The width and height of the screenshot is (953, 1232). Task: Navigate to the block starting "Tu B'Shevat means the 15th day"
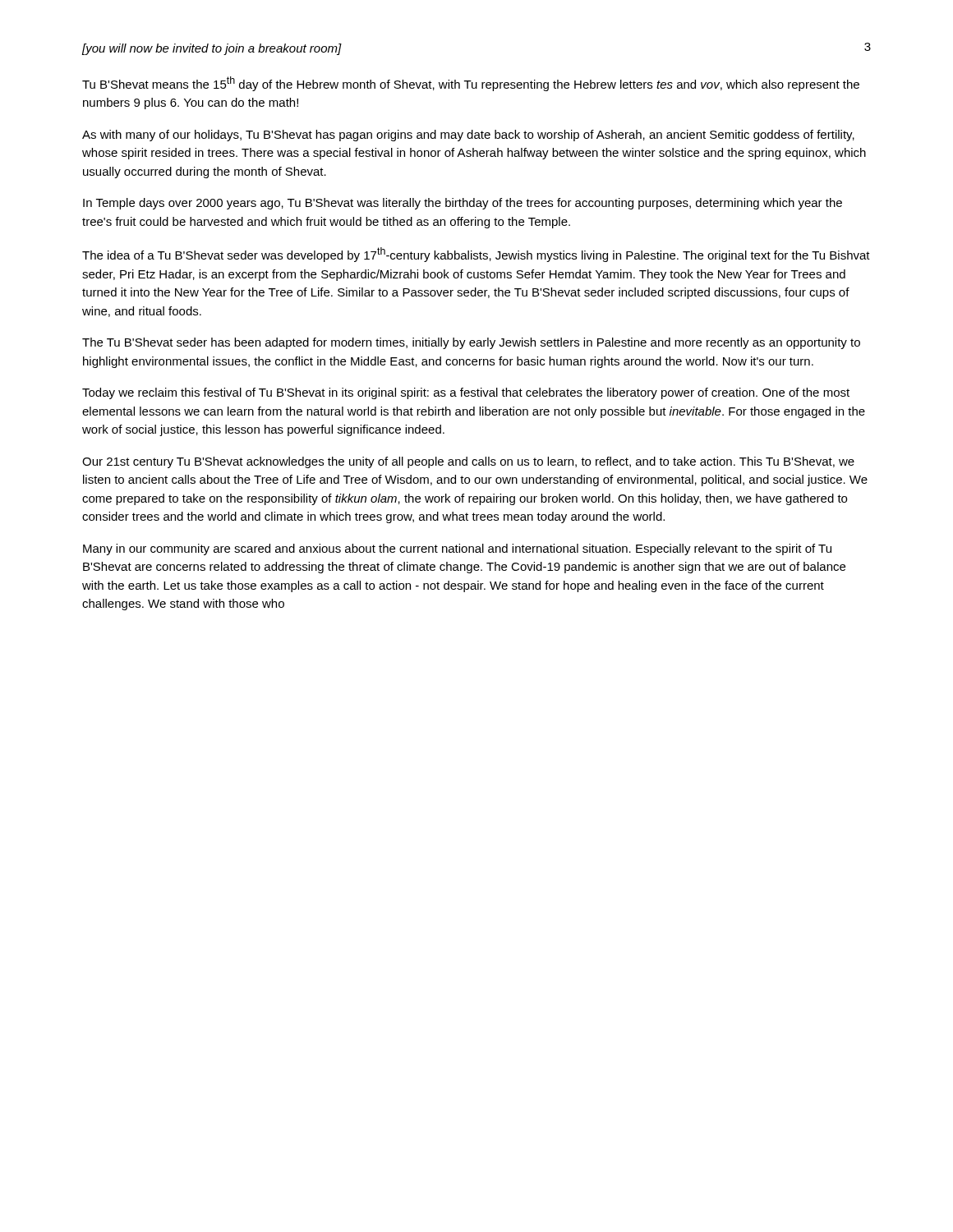click(476, 92)
